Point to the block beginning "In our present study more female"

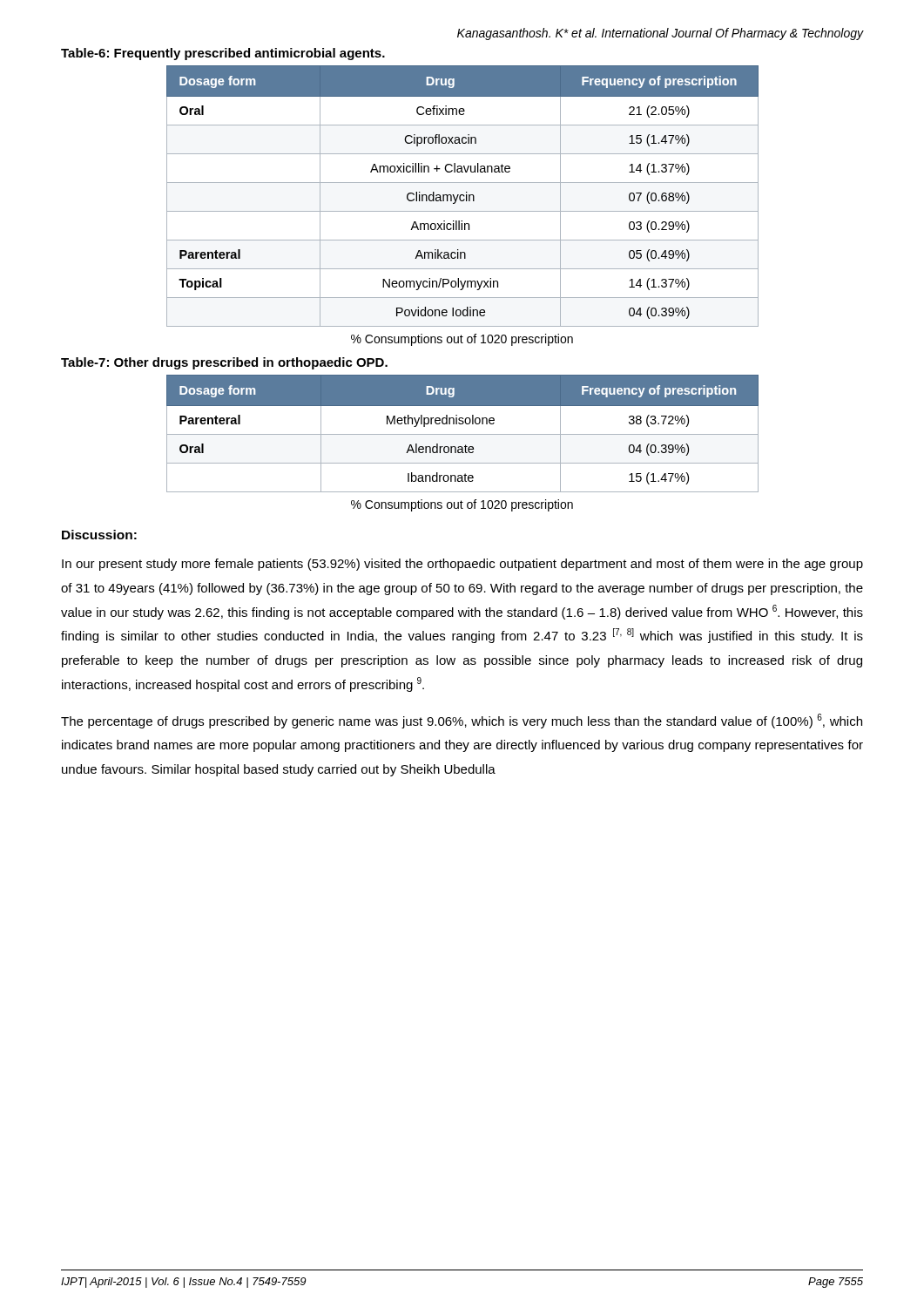coord(462,624)
